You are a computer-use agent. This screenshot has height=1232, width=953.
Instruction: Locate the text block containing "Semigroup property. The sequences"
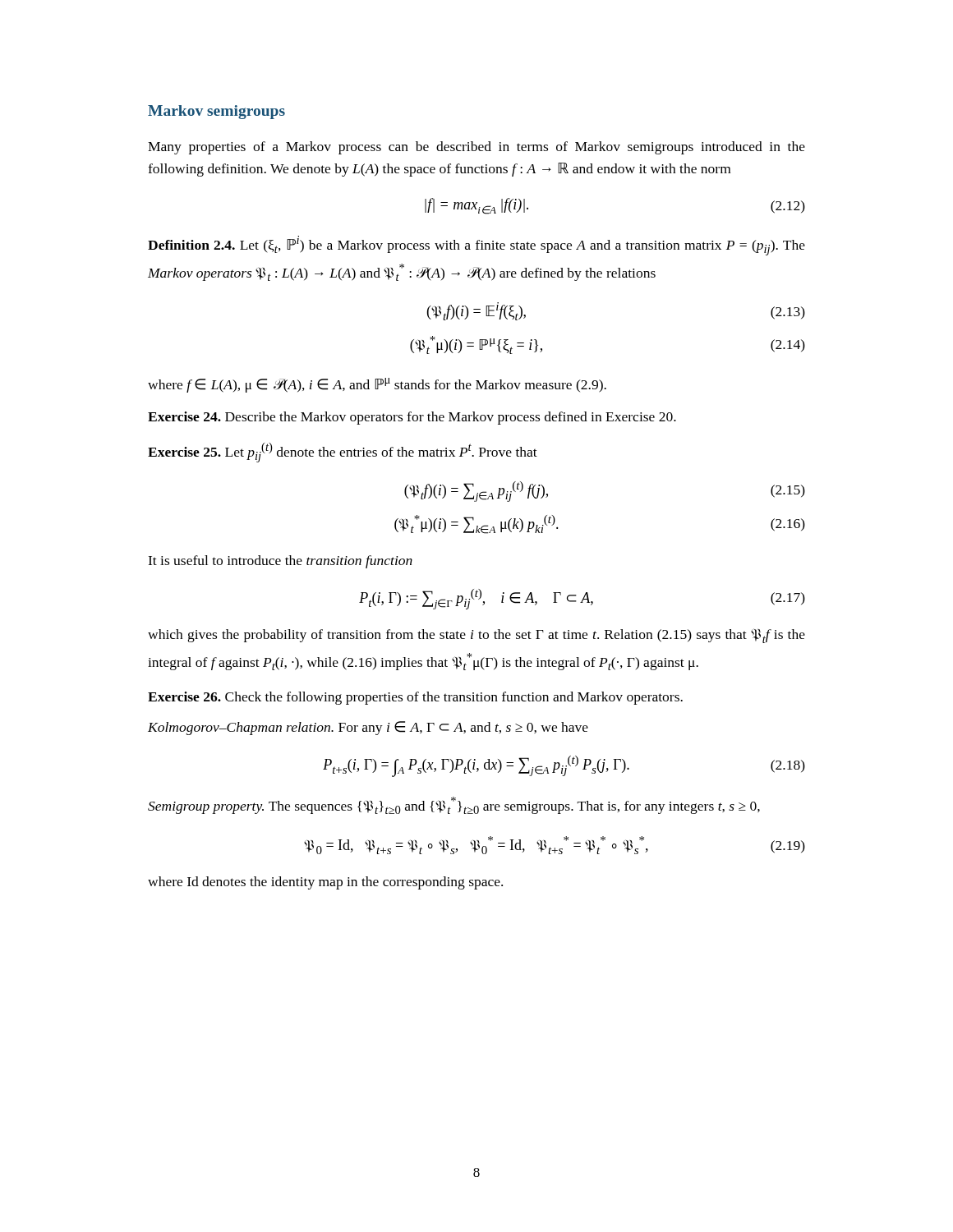tap(454, 805)
